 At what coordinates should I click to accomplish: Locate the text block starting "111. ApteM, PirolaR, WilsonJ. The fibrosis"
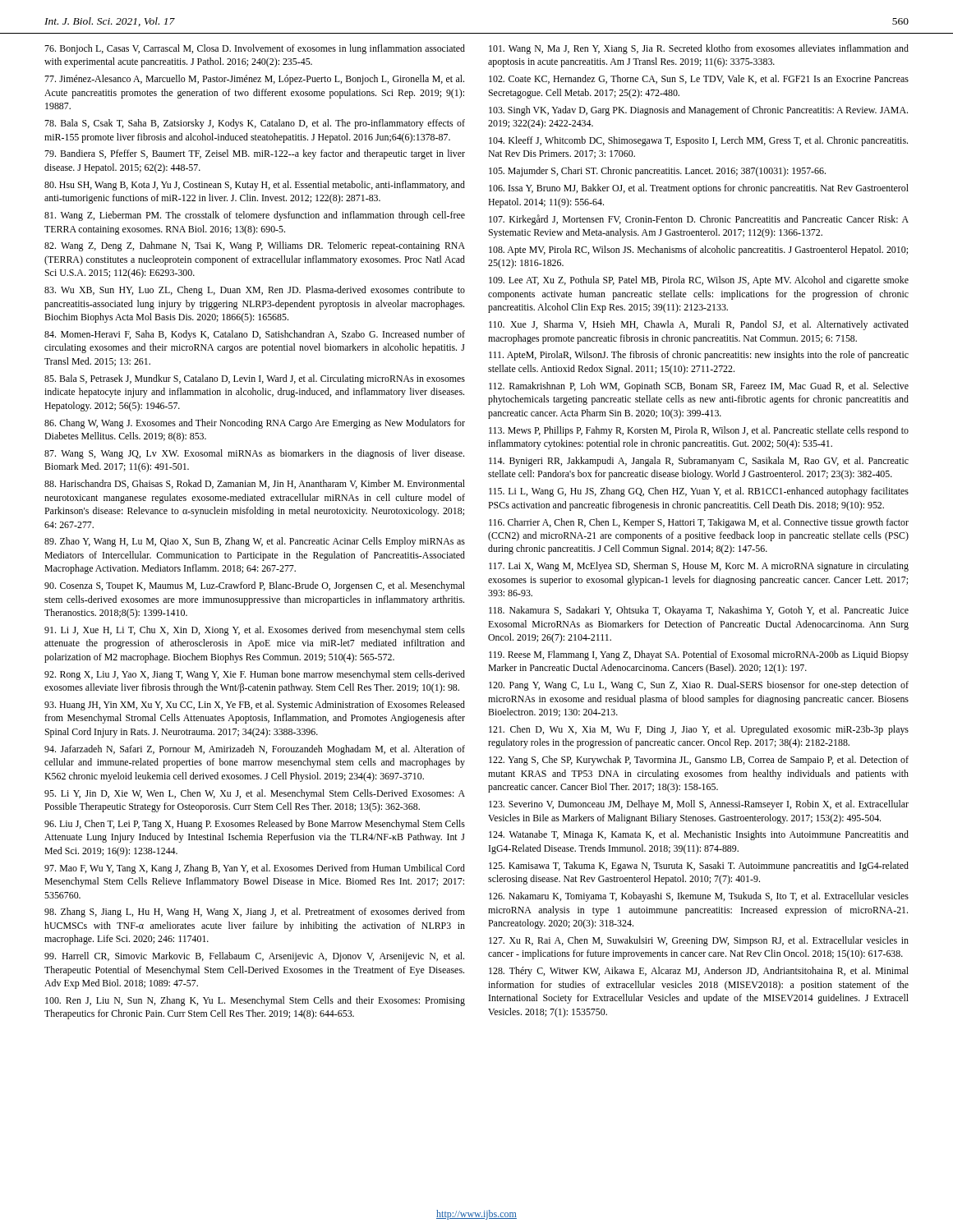point(698,362)
